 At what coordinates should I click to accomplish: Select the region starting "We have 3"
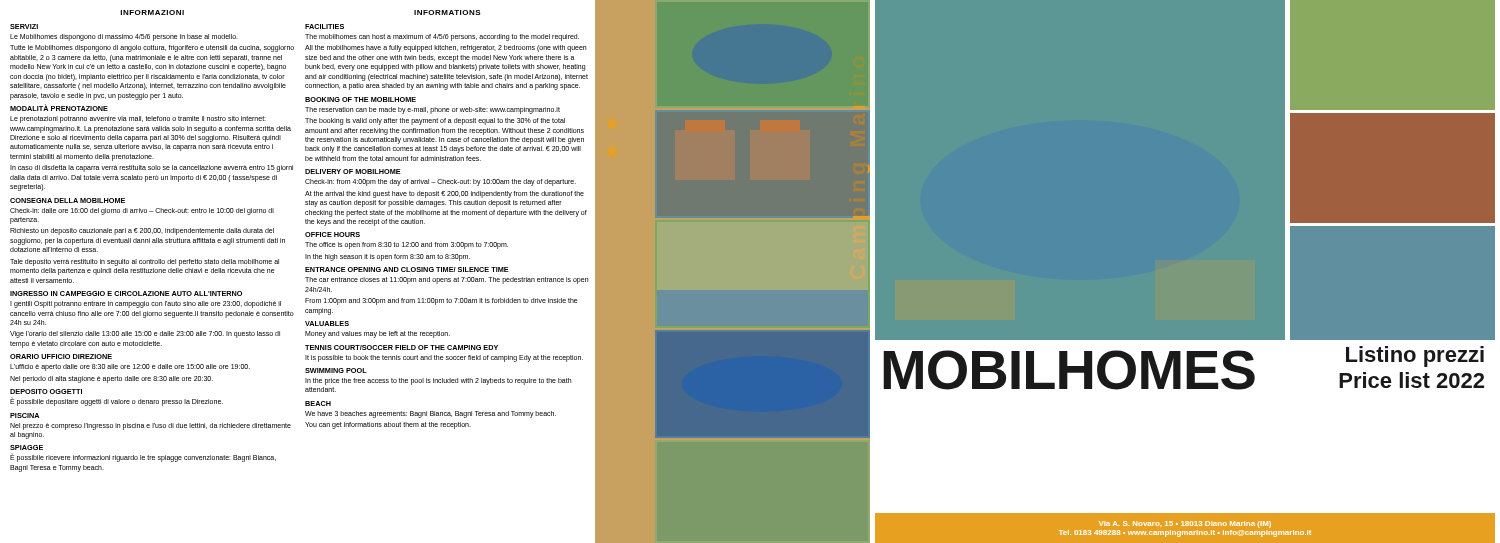point(447,419)
